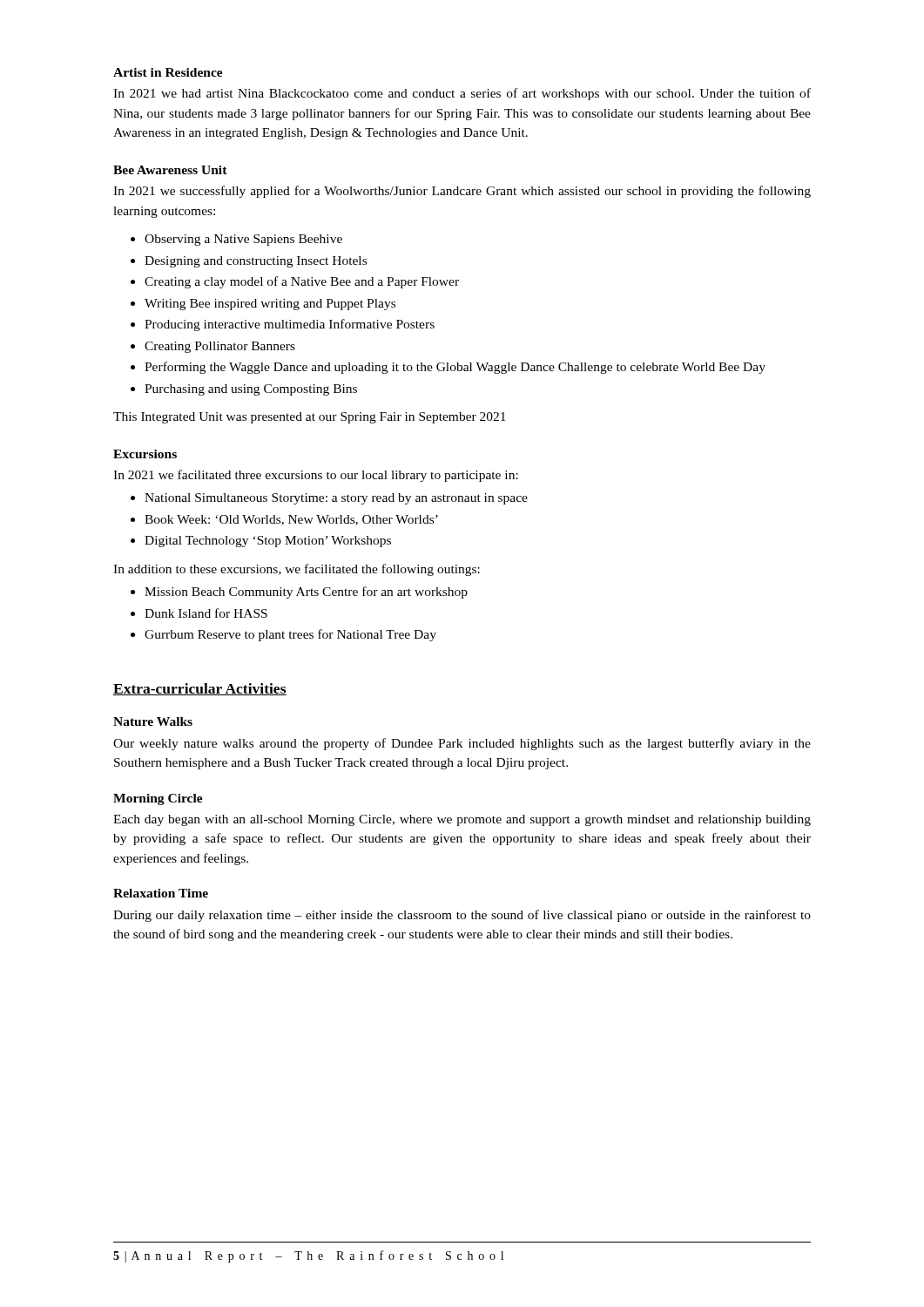Locate the text starting "Artist in Residence"
This screenshot has width=924, height=1307.
click(168, 72)
